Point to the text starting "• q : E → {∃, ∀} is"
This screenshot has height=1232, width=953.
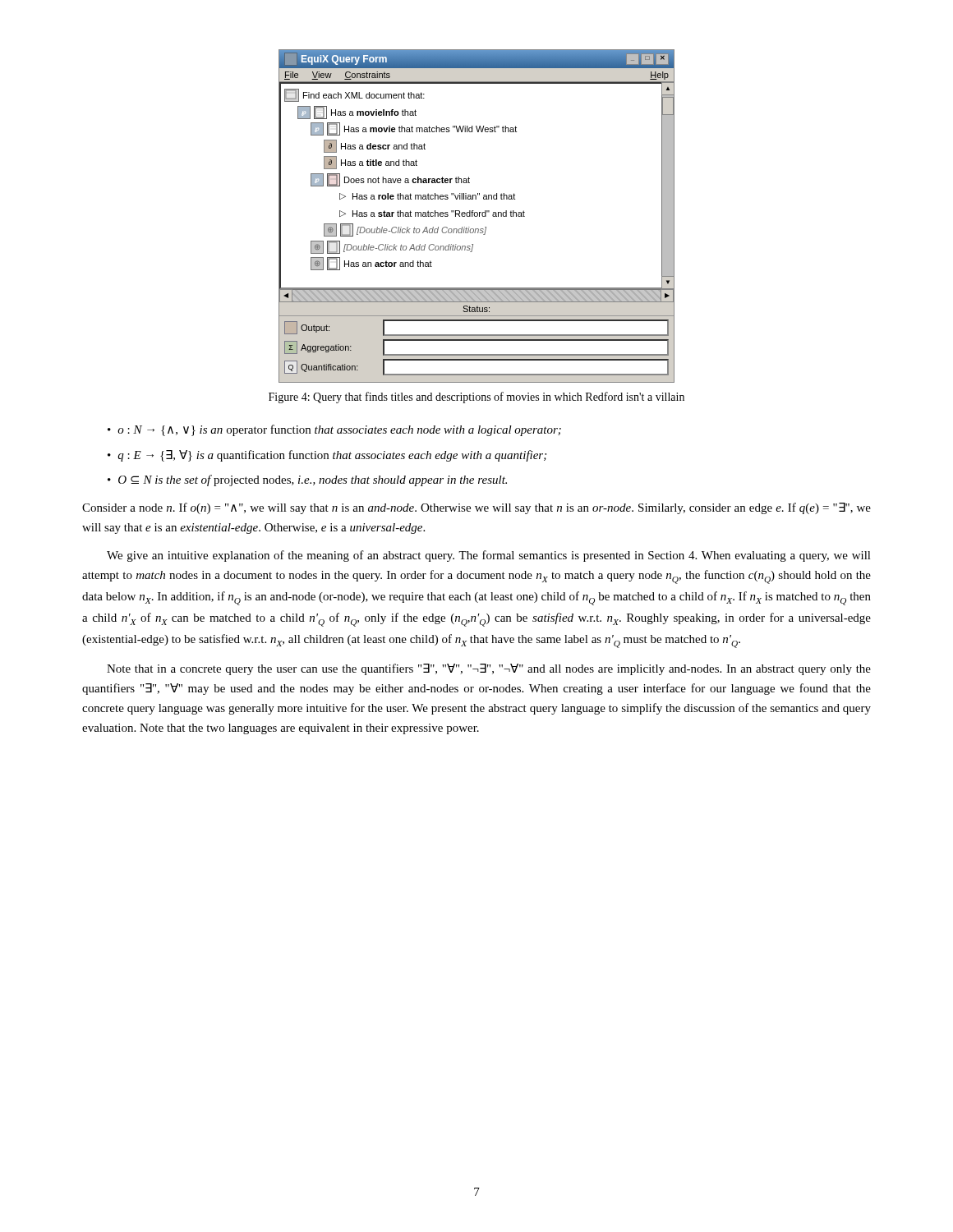click(x=327, y=455)
